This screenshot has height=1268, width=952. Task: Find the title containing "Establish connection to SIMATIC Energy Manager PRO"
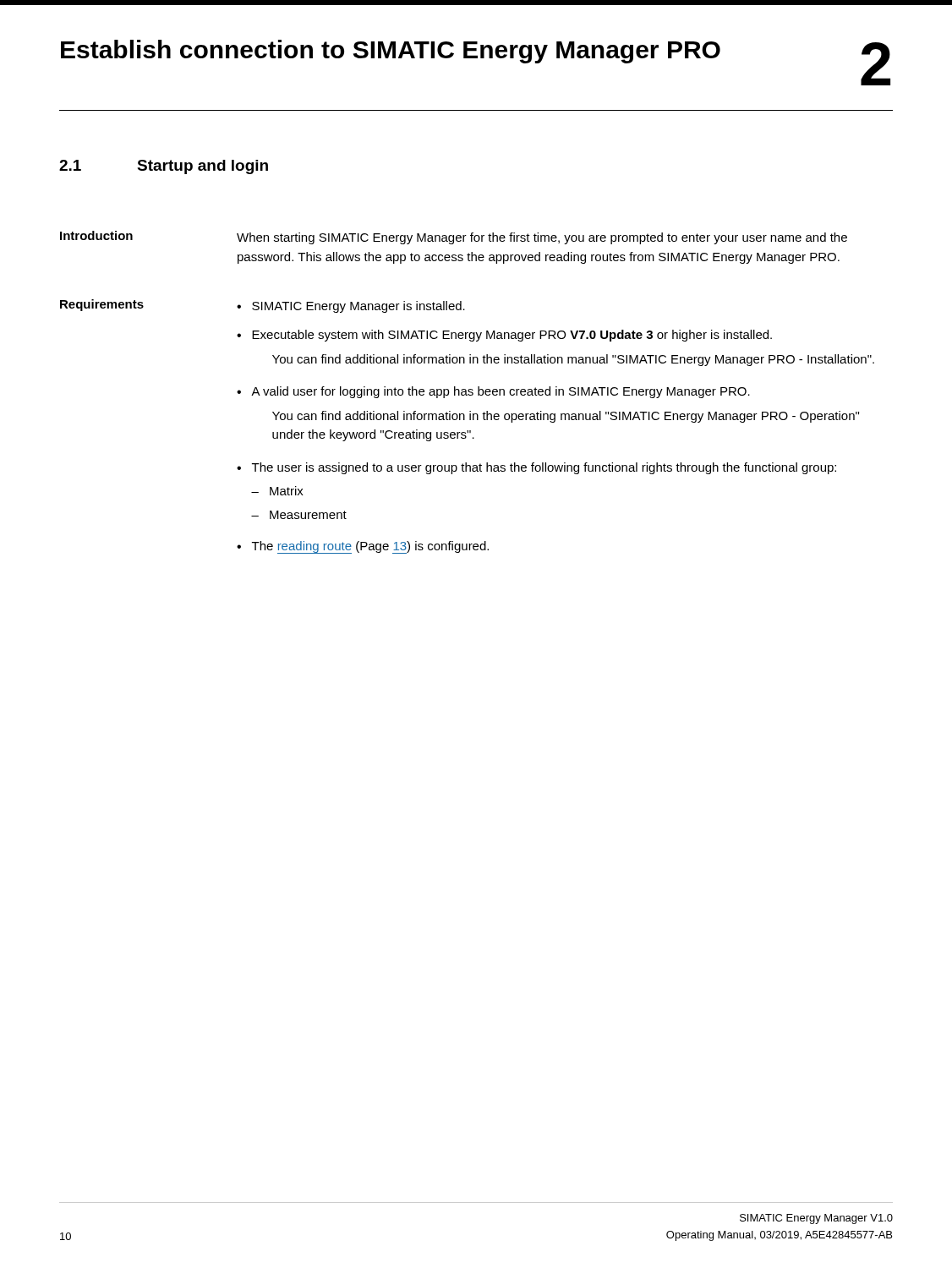coord(390,49)
